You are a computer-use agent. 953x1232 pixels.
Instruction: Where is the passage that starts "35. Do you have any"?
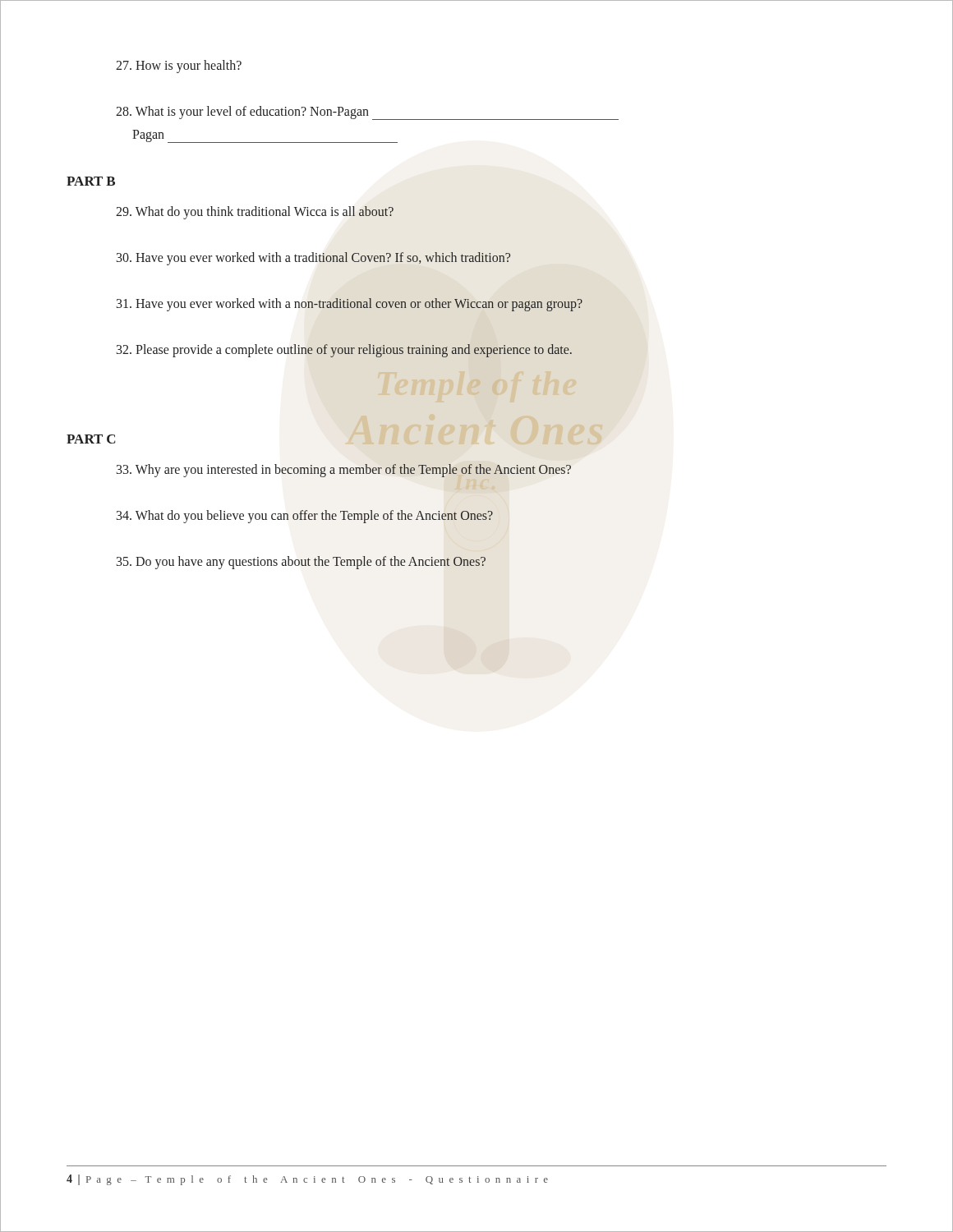(x=301, y=561)
